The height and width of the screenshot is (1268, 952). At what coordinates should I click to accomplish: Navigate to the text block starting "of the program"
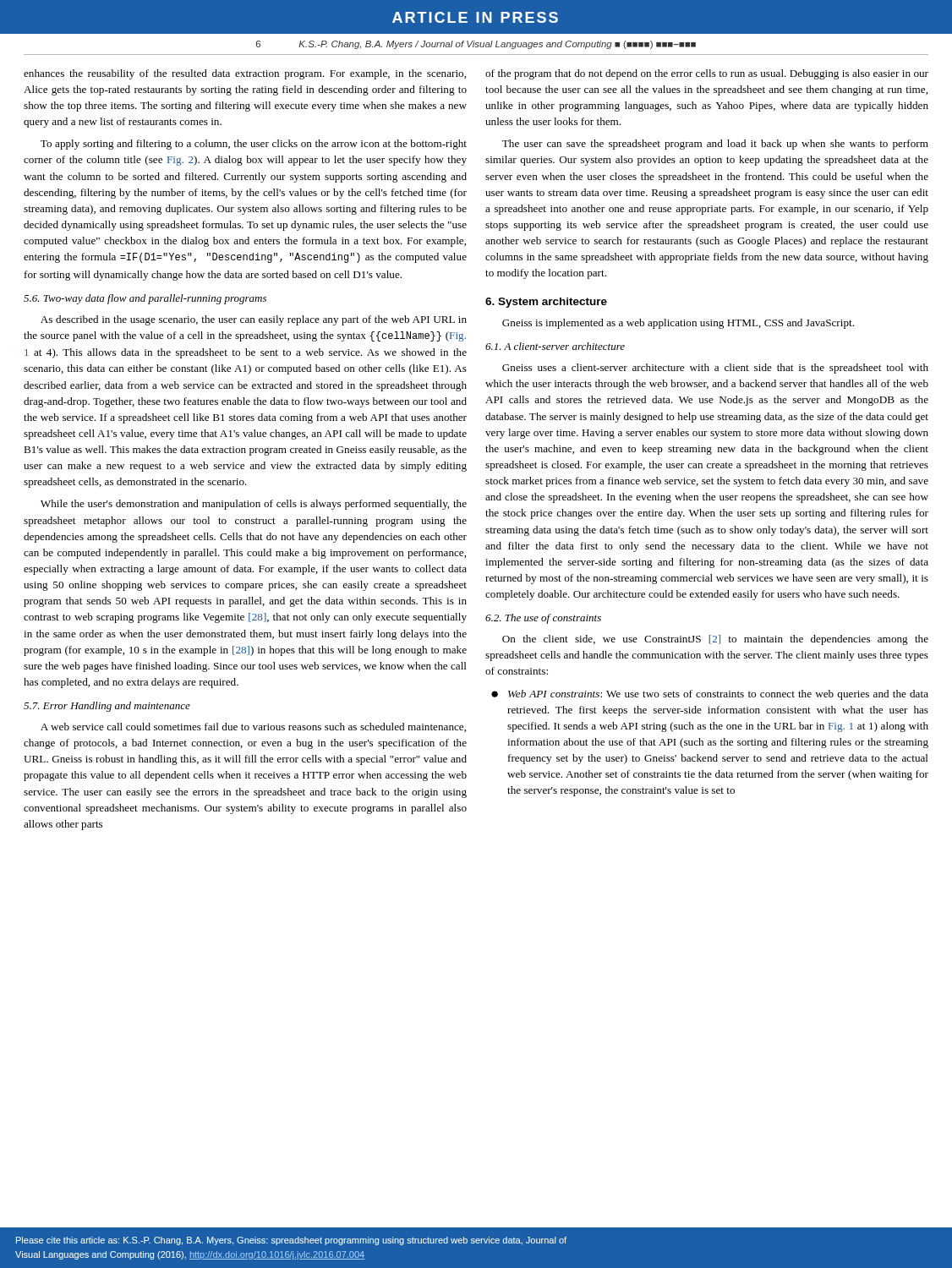pyautogui.click(x=707, y=173)
